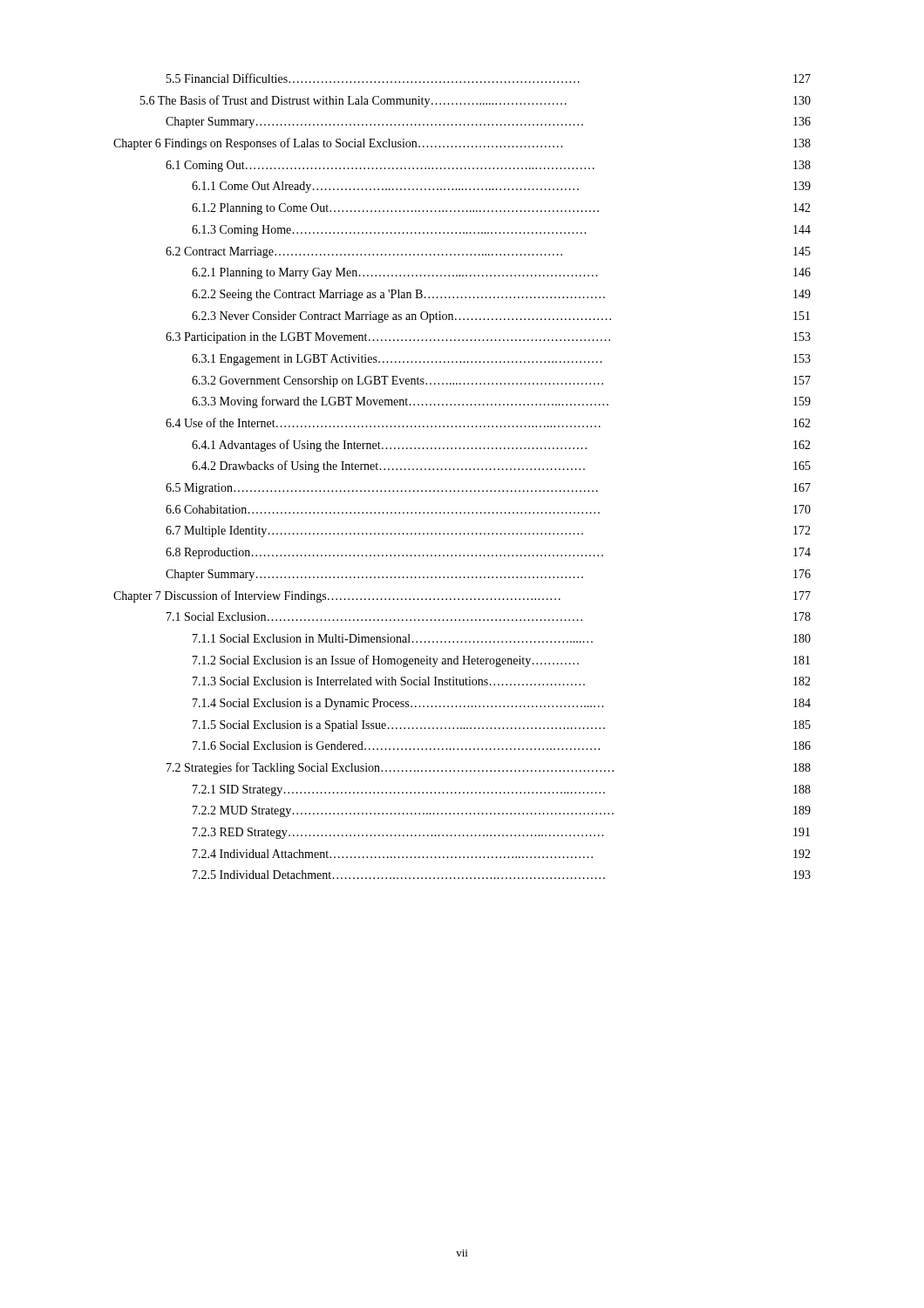Where does it say "7.1.1 Social Exclusion in Multi-Dimensional…………………………………....…180"?
The width and height of the screenshot is (924, 1308).
pyautogui.click(x=501, y=639)
